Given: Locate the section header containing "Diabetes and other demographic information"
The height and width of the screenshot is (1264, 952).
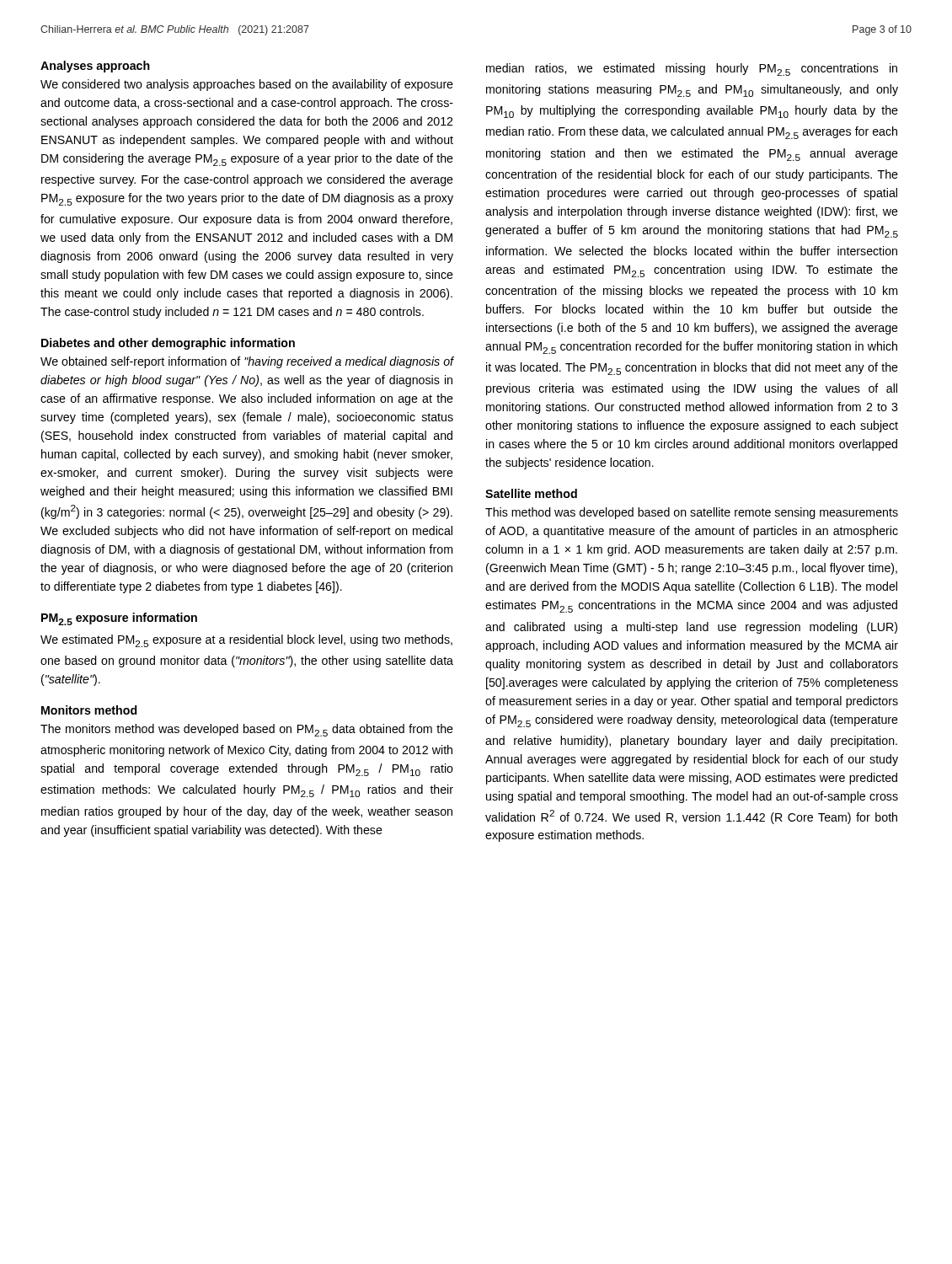Looking at the screenshot, I should [168, 343].
